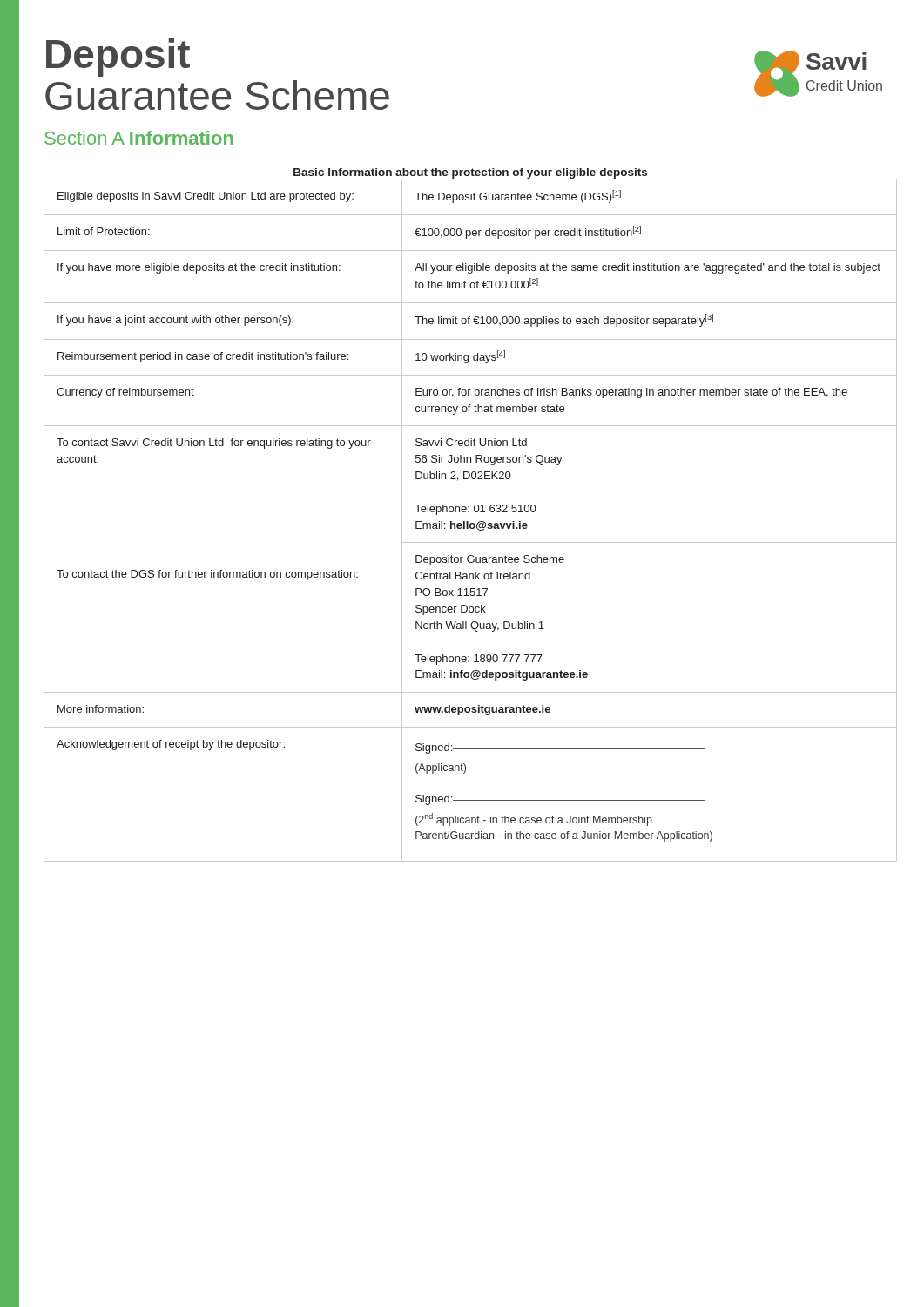924x1307 pixels.
Task: Locate the region starting "Deposit Guarantee Scheme"
Action: click(217, 75)
